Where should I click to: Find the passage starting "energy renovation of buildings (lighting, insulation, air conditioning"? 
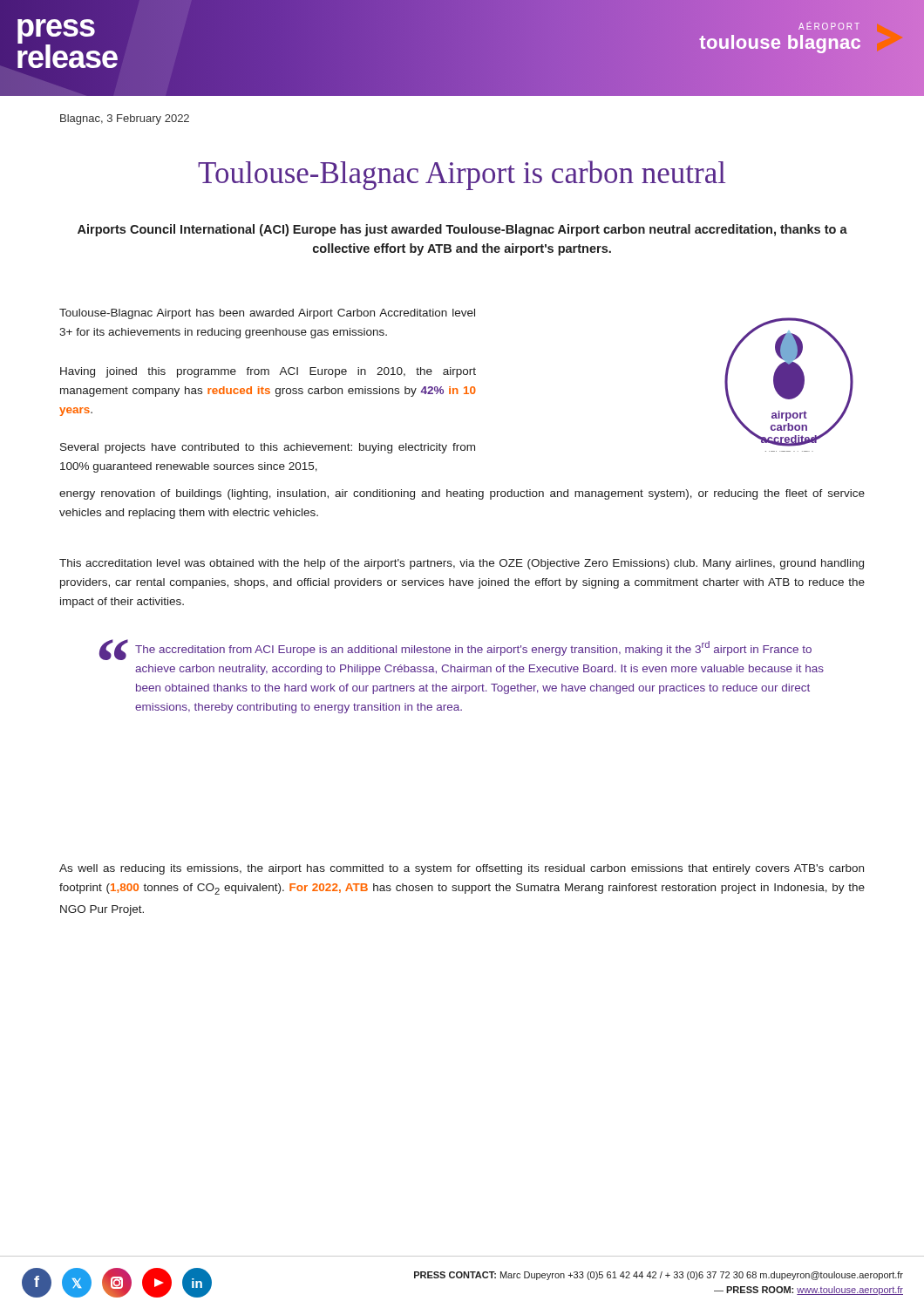462,503
